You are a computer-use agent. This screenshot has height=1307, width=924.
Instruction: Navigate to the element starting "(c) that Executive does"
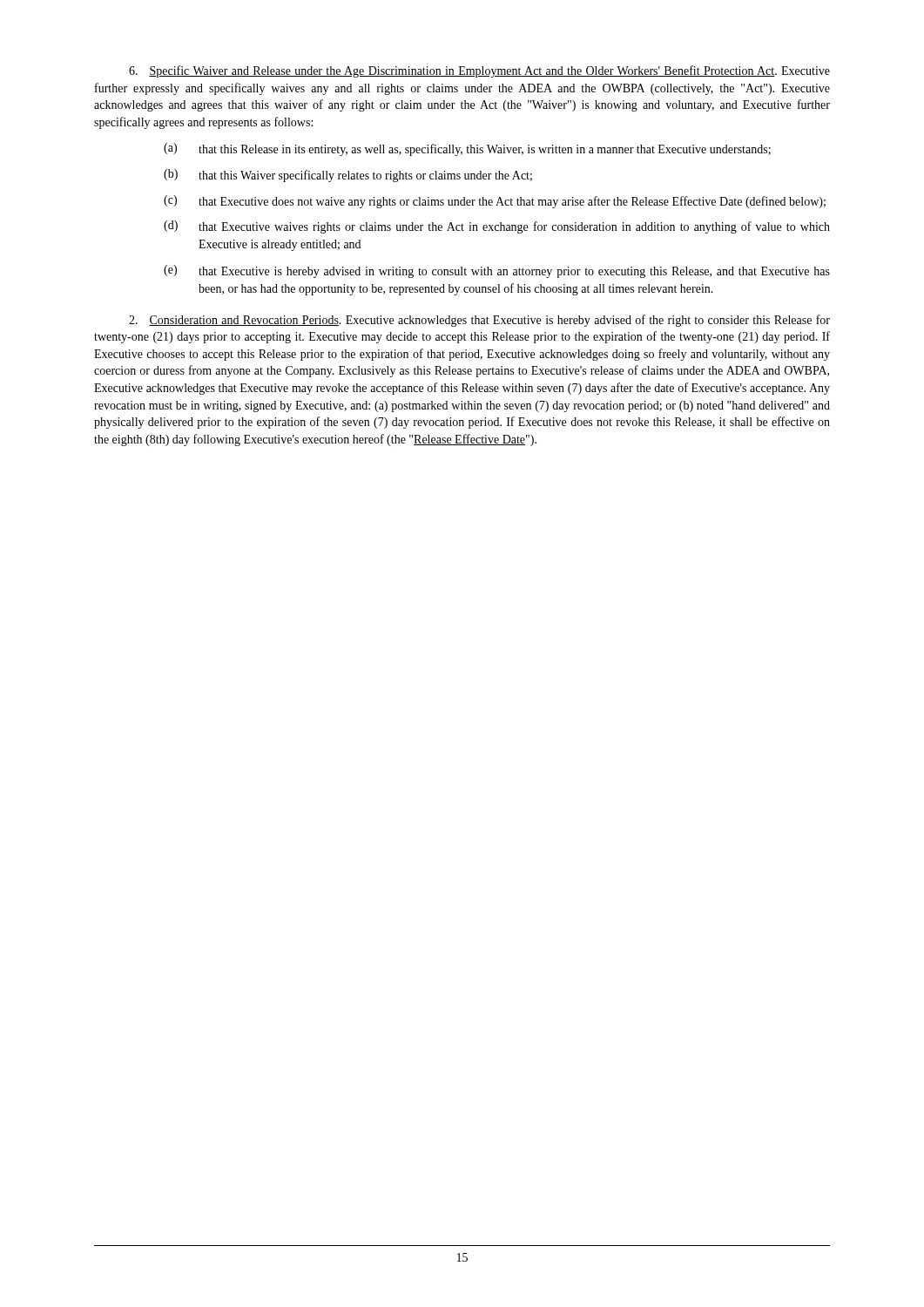(497, 202)
